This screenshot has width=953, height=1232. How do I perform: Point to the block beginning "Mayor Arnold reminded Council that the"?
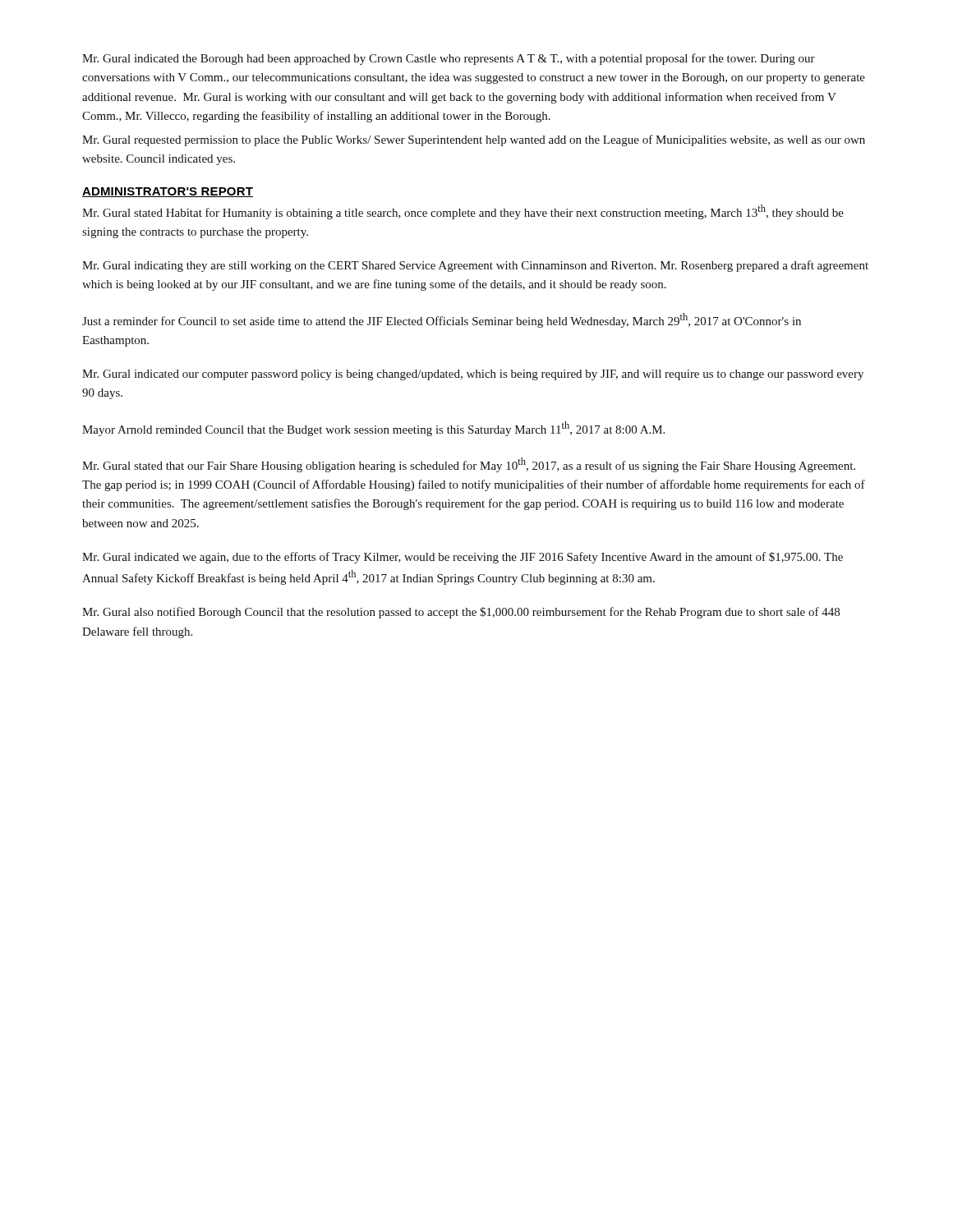point(374,428)
